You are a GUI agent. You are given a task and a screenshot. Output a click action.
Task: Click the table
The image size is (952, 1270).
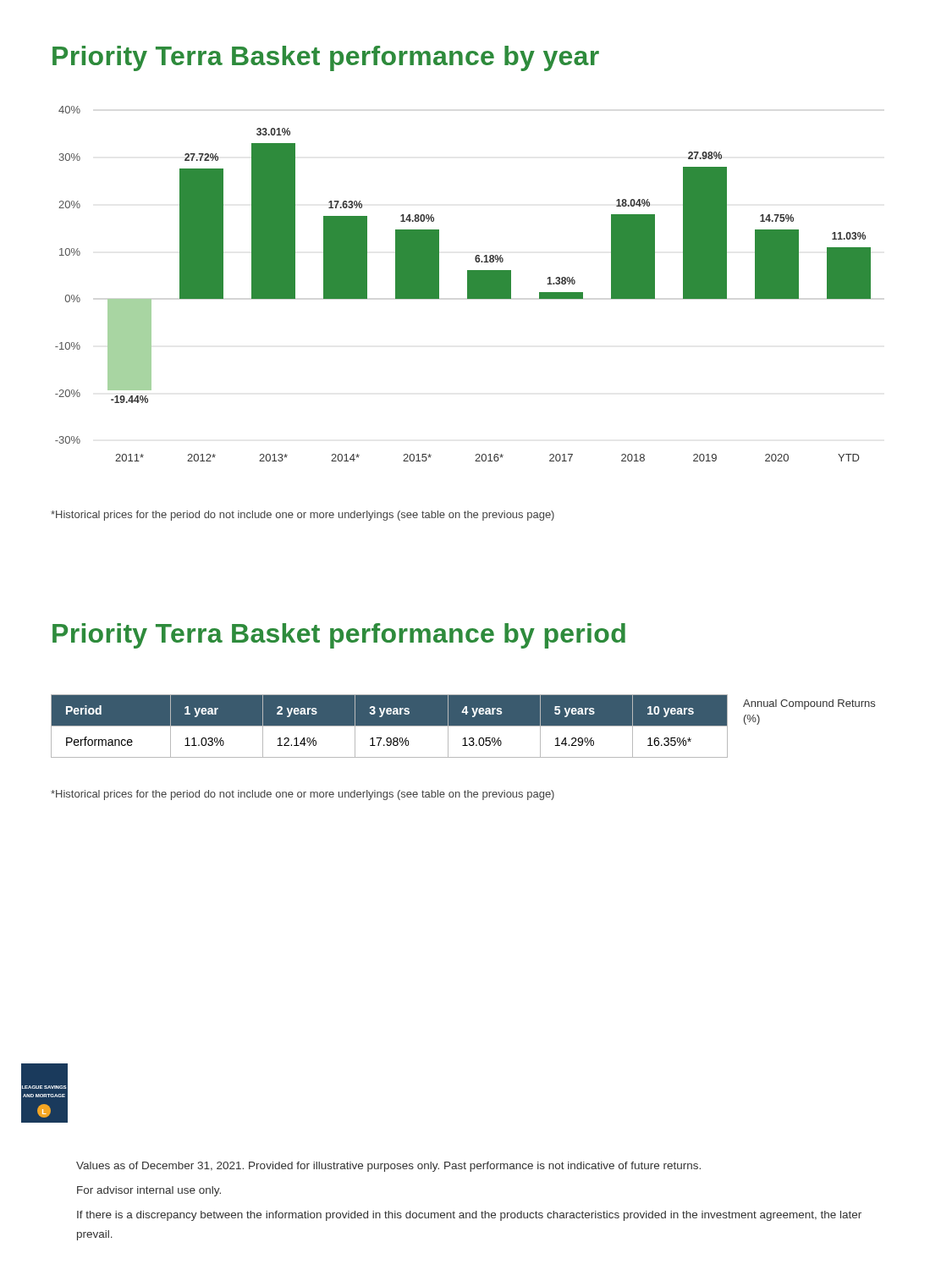click(x=389, y=726)
